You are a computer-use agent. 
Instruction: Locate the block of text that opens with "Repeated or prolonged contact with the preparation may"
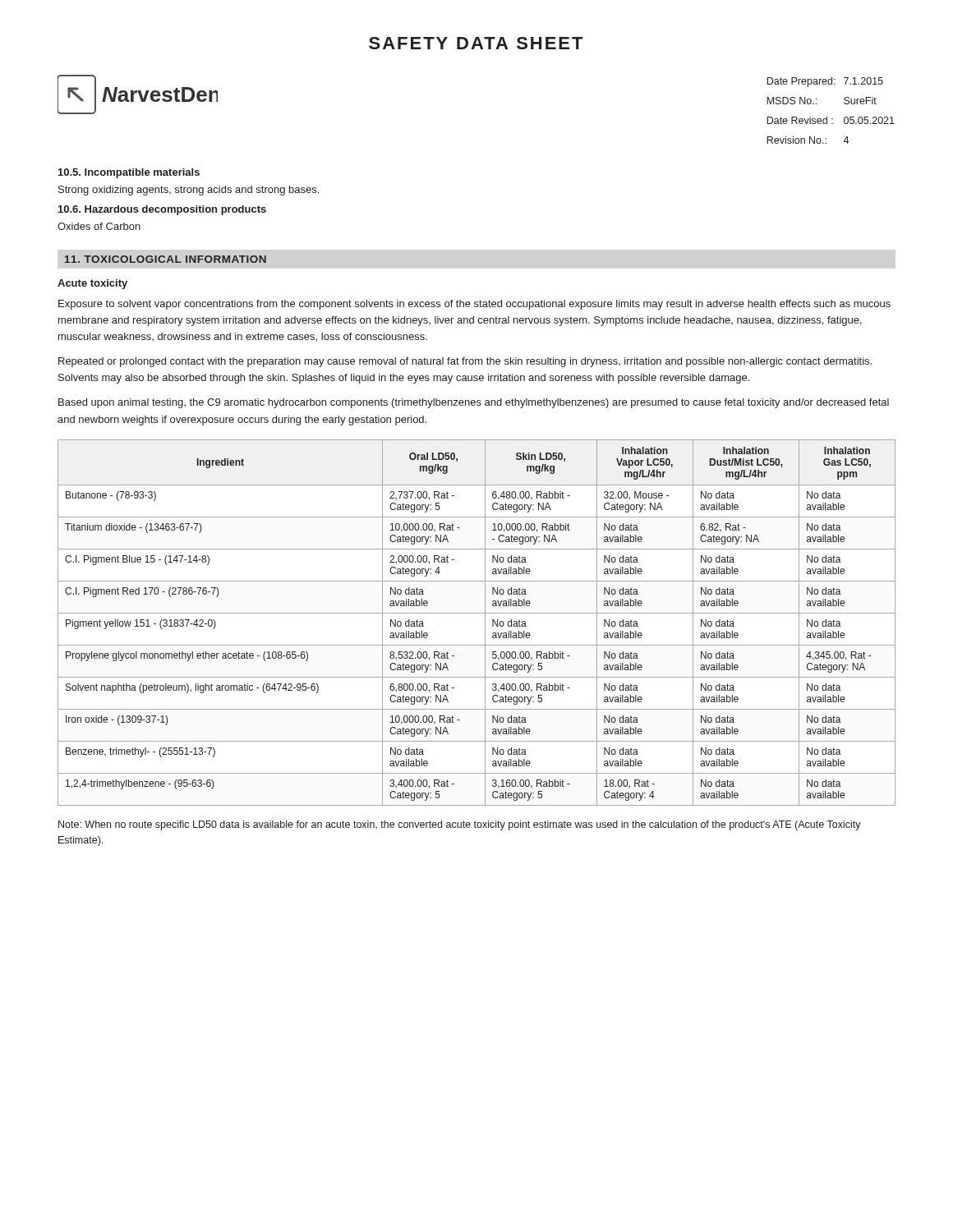[x=465, y=369]
